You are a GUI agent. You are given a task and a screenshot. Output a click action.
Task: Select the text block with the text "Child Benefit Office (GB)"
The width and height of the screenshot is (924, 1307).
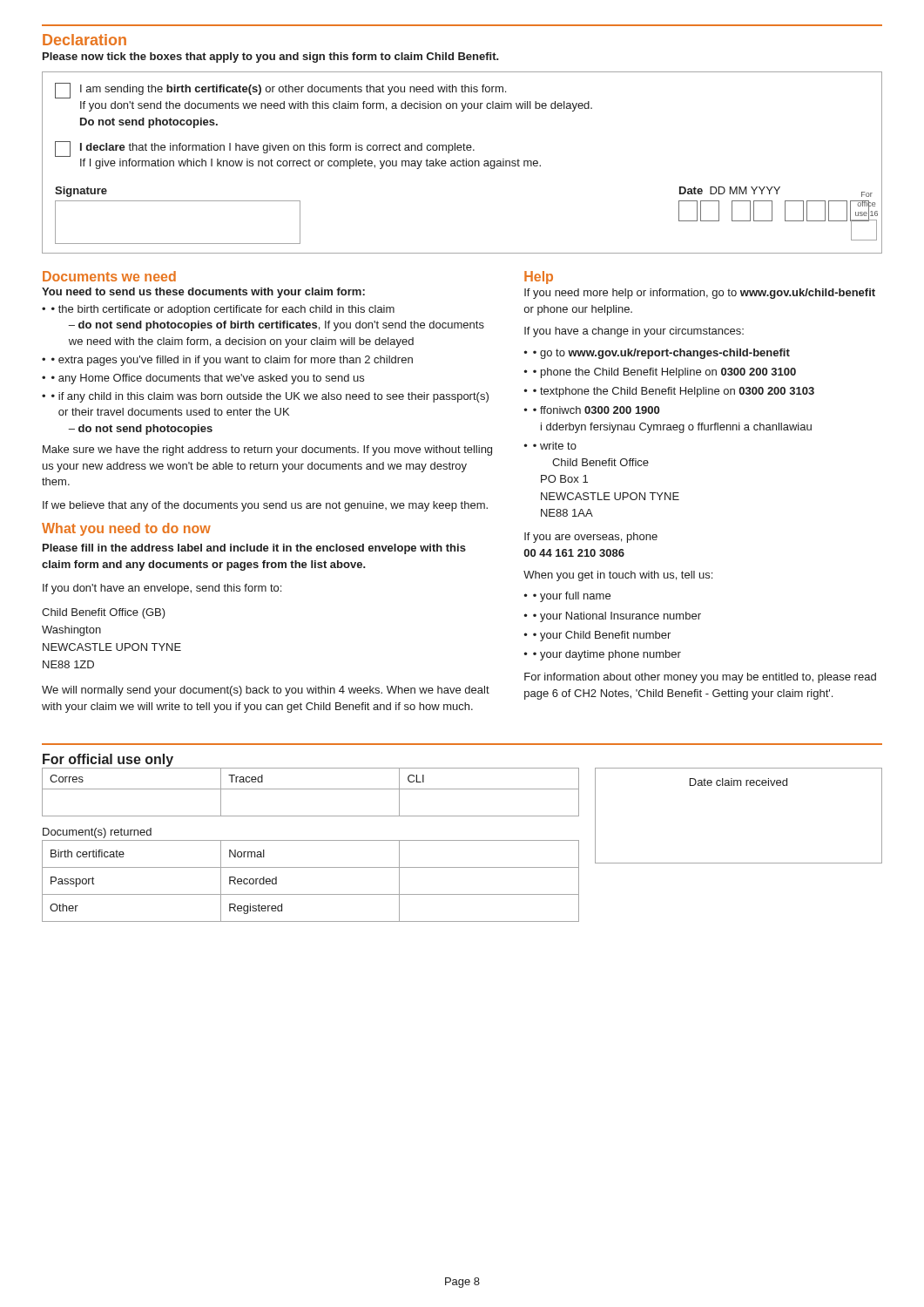pos(112,638)
